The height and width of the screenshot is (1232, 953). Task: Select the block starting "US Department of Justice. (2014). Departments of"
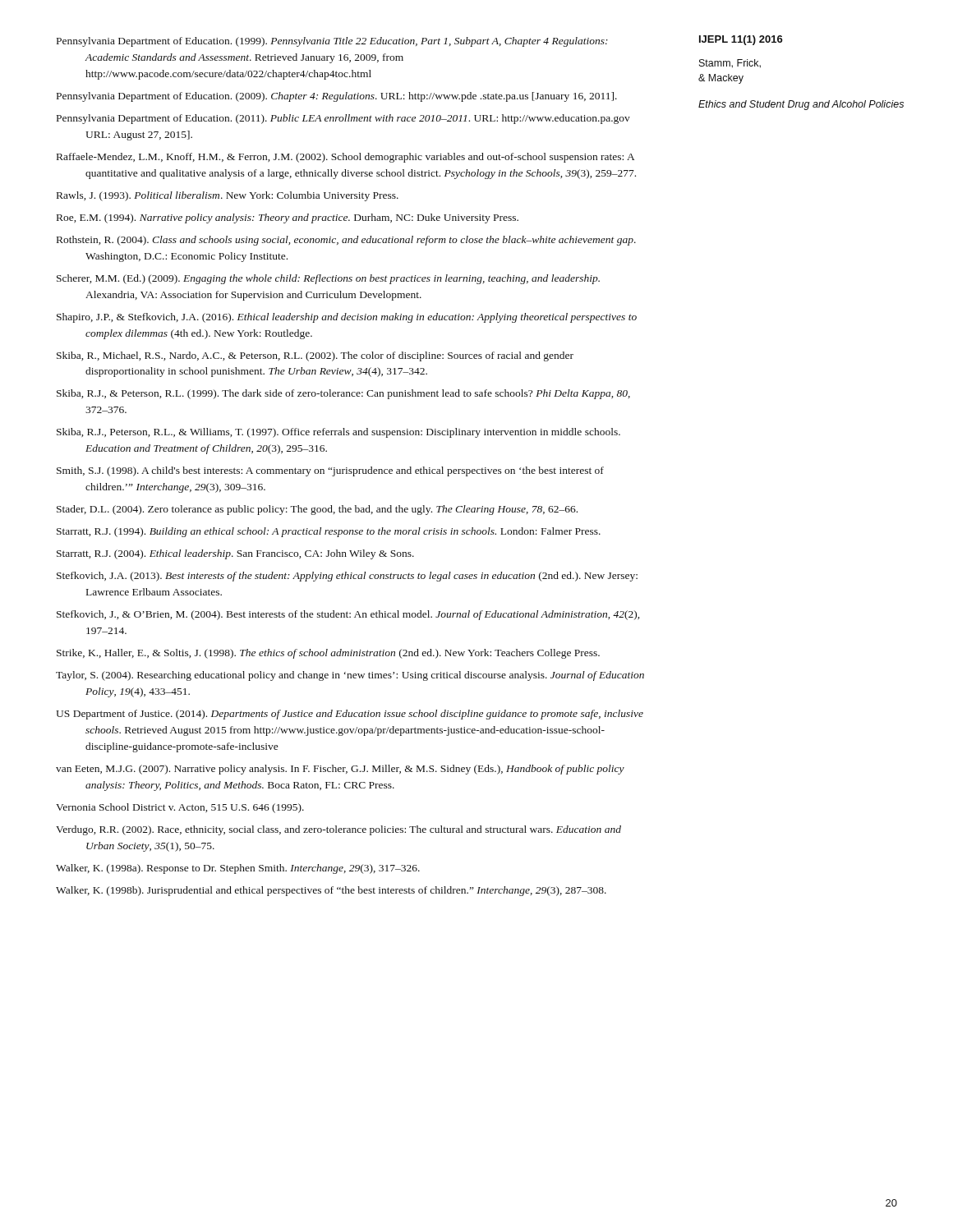pyautogui.click(x=350, y=730)
